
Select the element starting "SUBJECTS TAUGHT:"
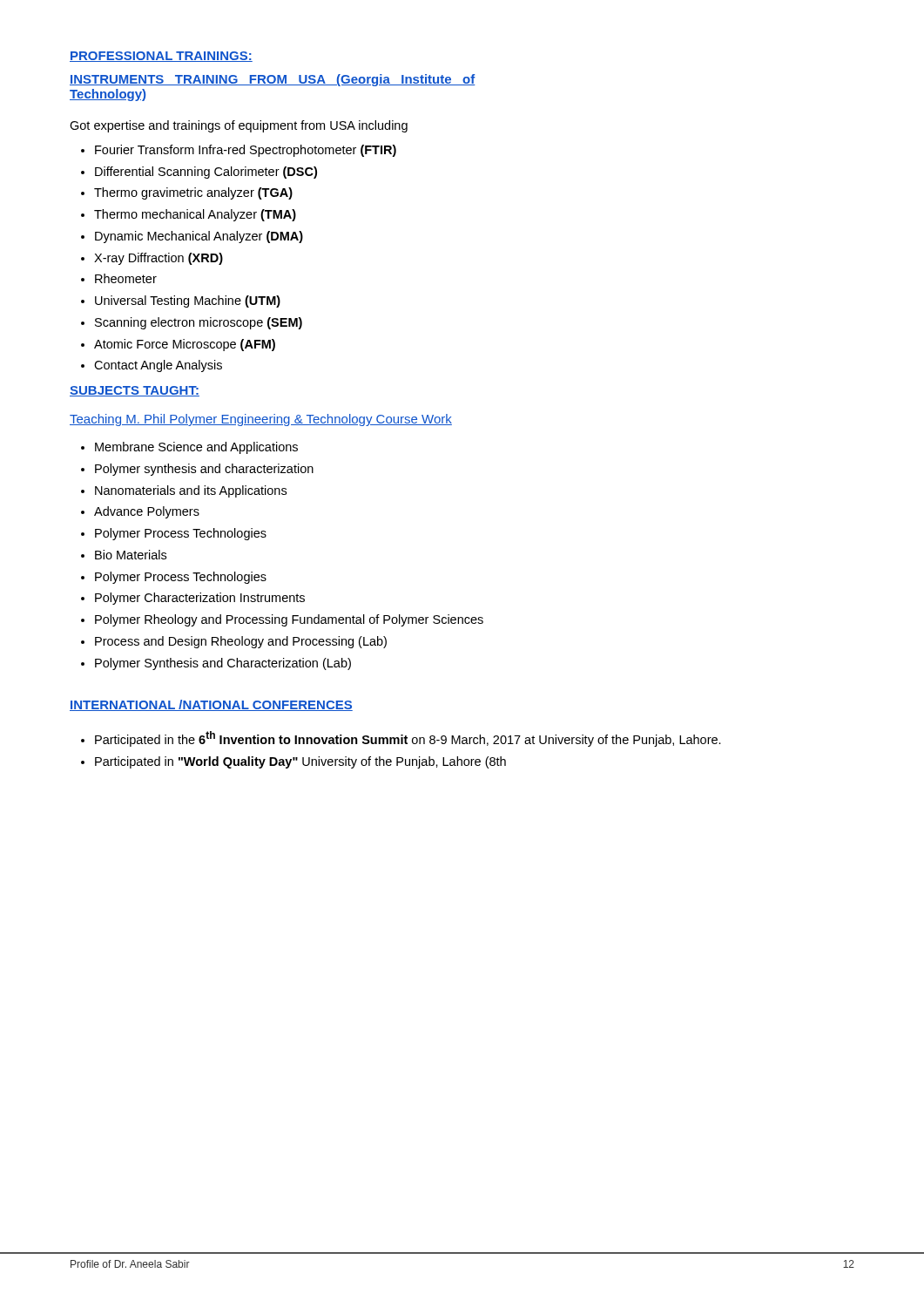coord(134,390)
